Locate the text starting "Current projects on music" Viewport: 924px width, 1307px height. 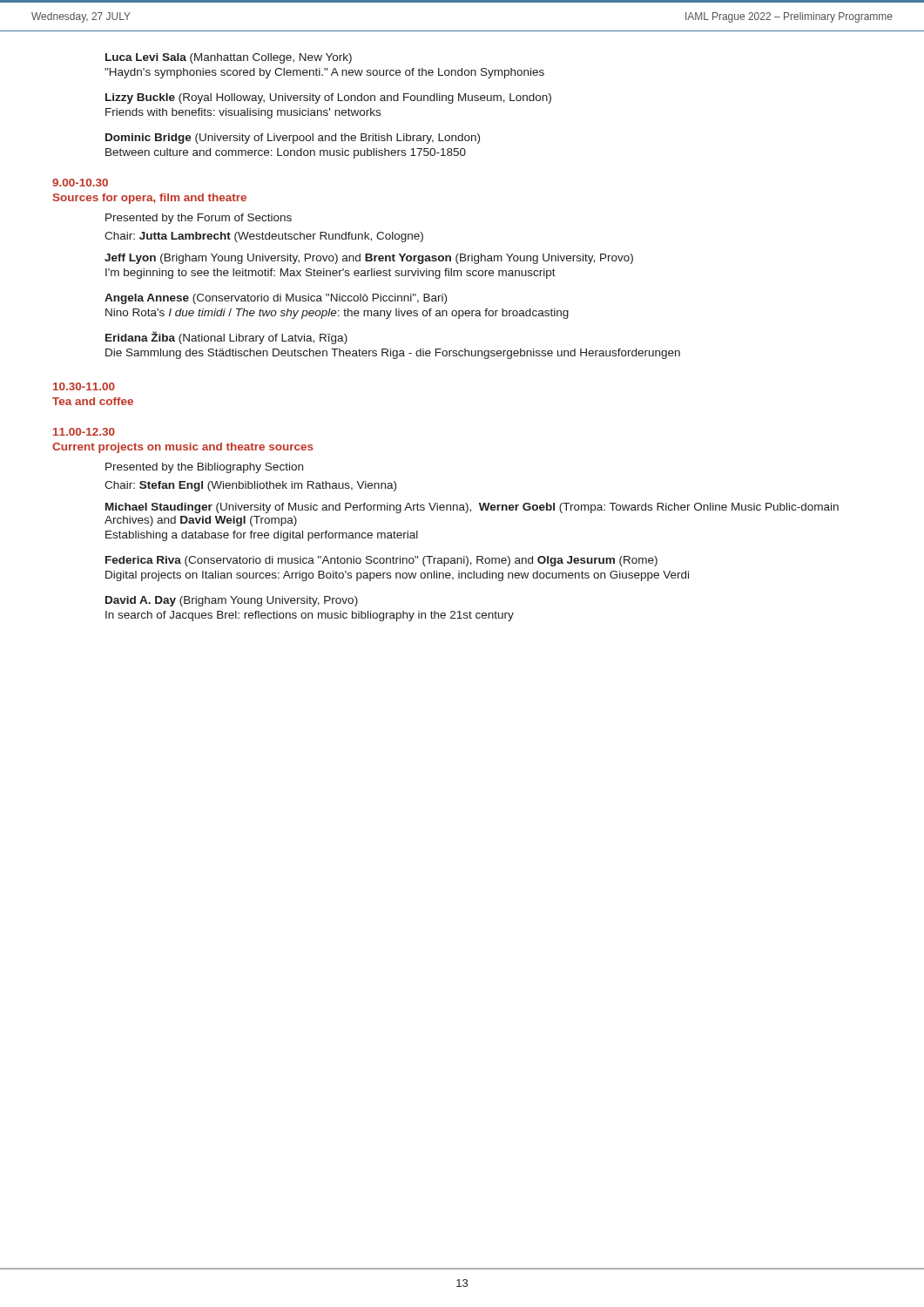[x=183, y=447]
